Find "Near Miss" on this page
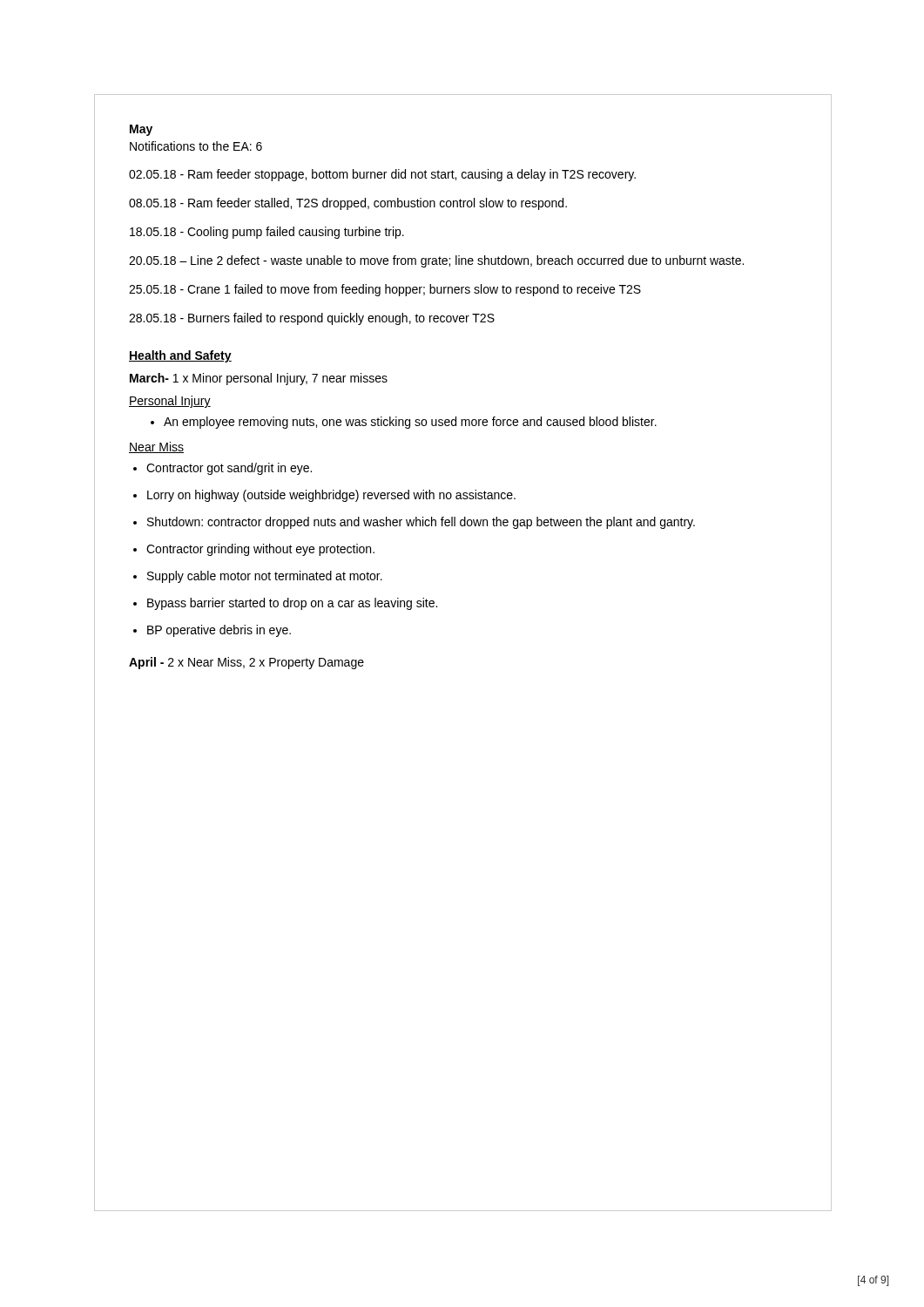This screenshot has width=924, height=1307. coord(156,447)
